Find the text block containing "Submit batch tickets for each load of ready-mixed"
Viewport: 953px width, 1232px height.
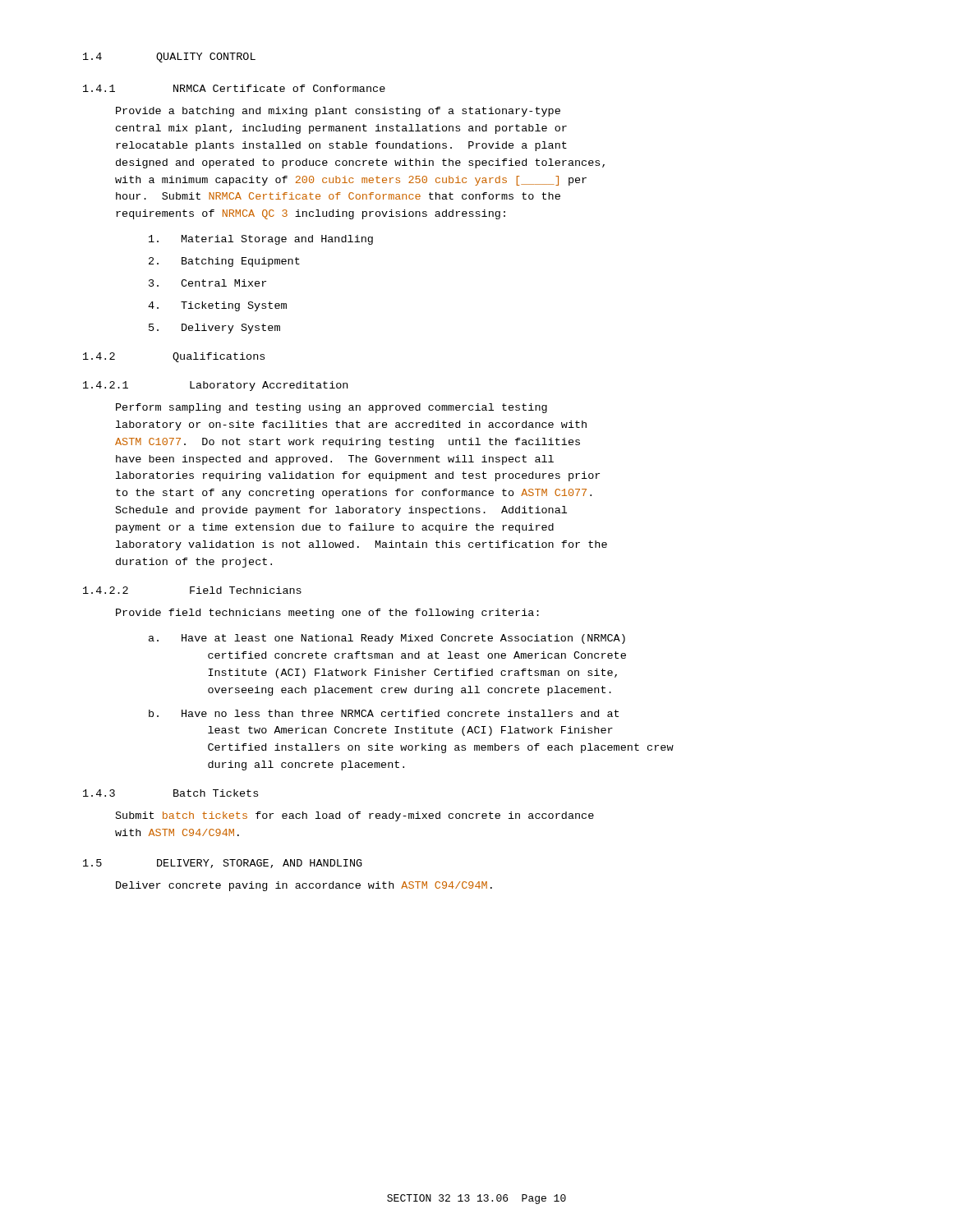pyautogui.click(x=355, y=825)
